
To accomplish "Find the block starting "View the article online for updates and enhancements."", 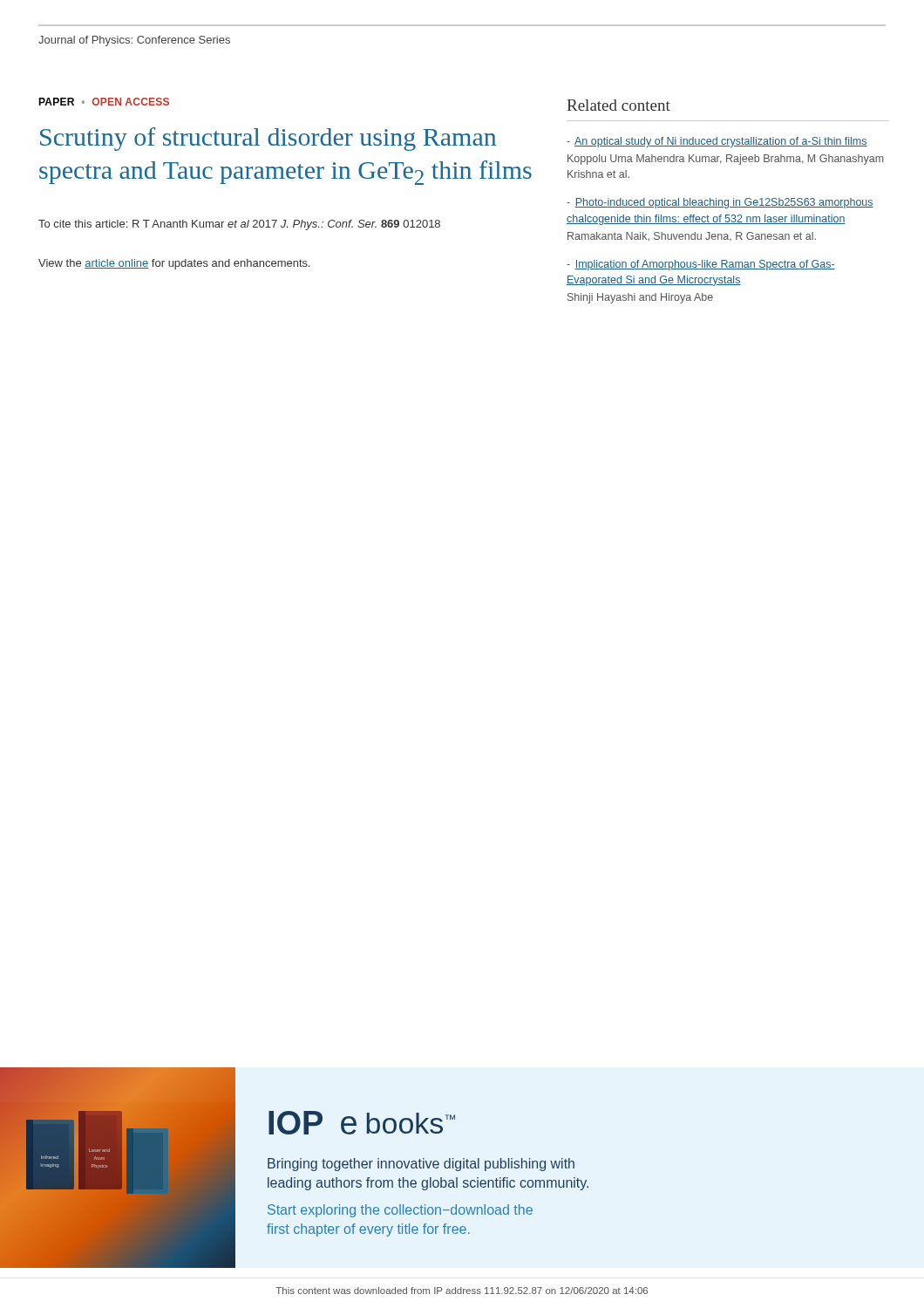I will [175, 263].
